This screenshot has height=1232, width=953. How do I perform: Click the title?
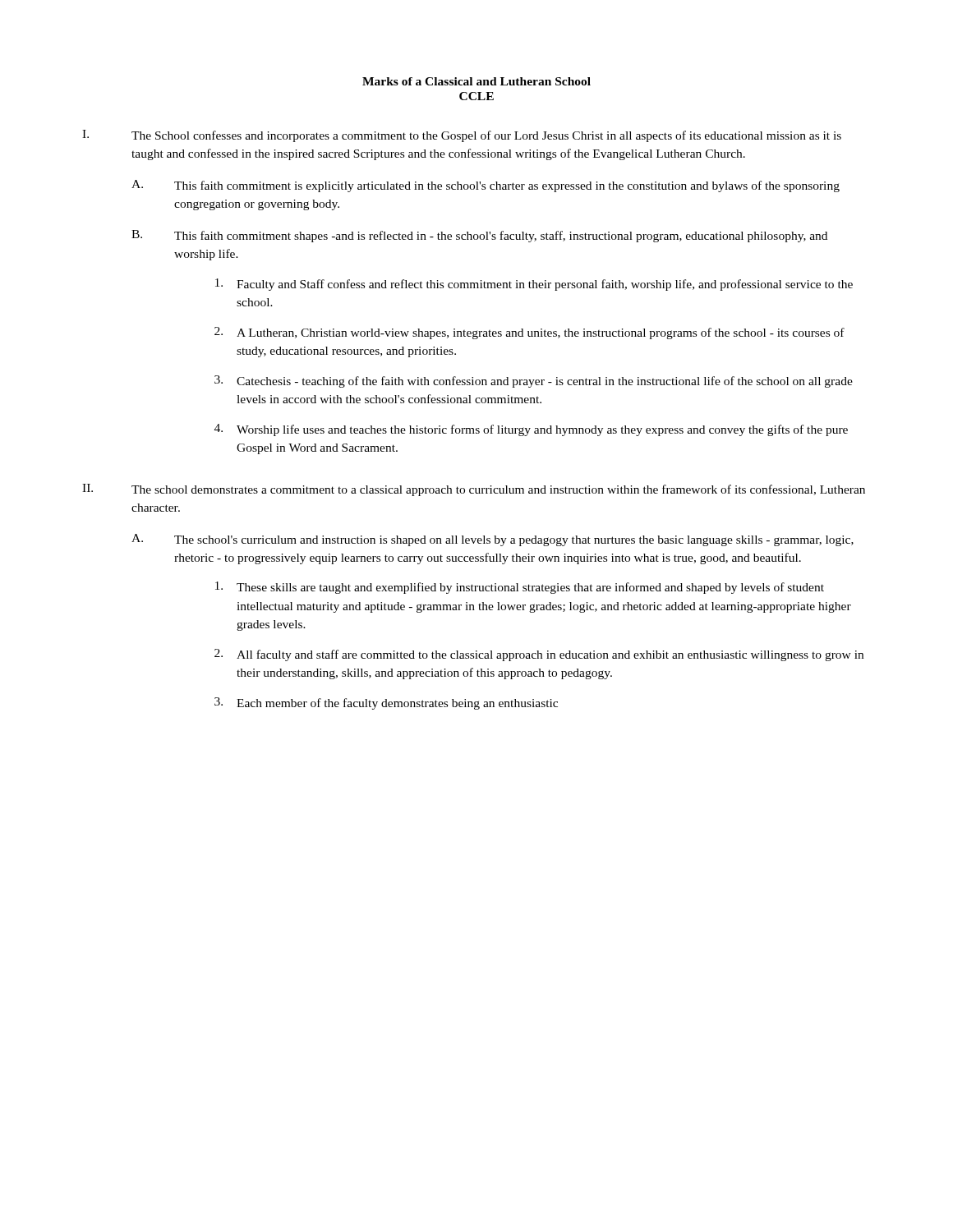tap(476, 89)
